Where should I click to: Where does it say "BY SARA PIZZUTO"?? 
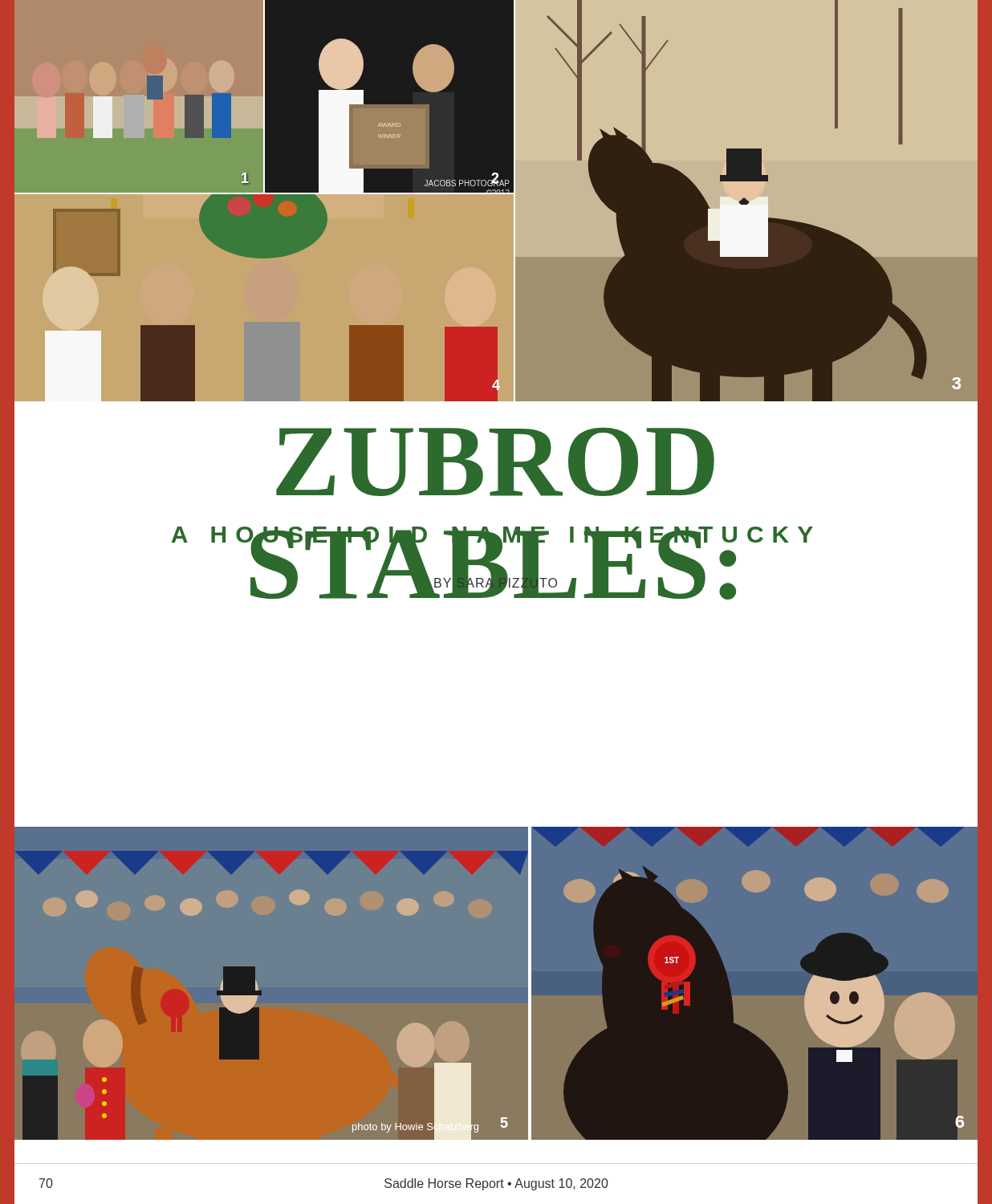click(496, 584)
